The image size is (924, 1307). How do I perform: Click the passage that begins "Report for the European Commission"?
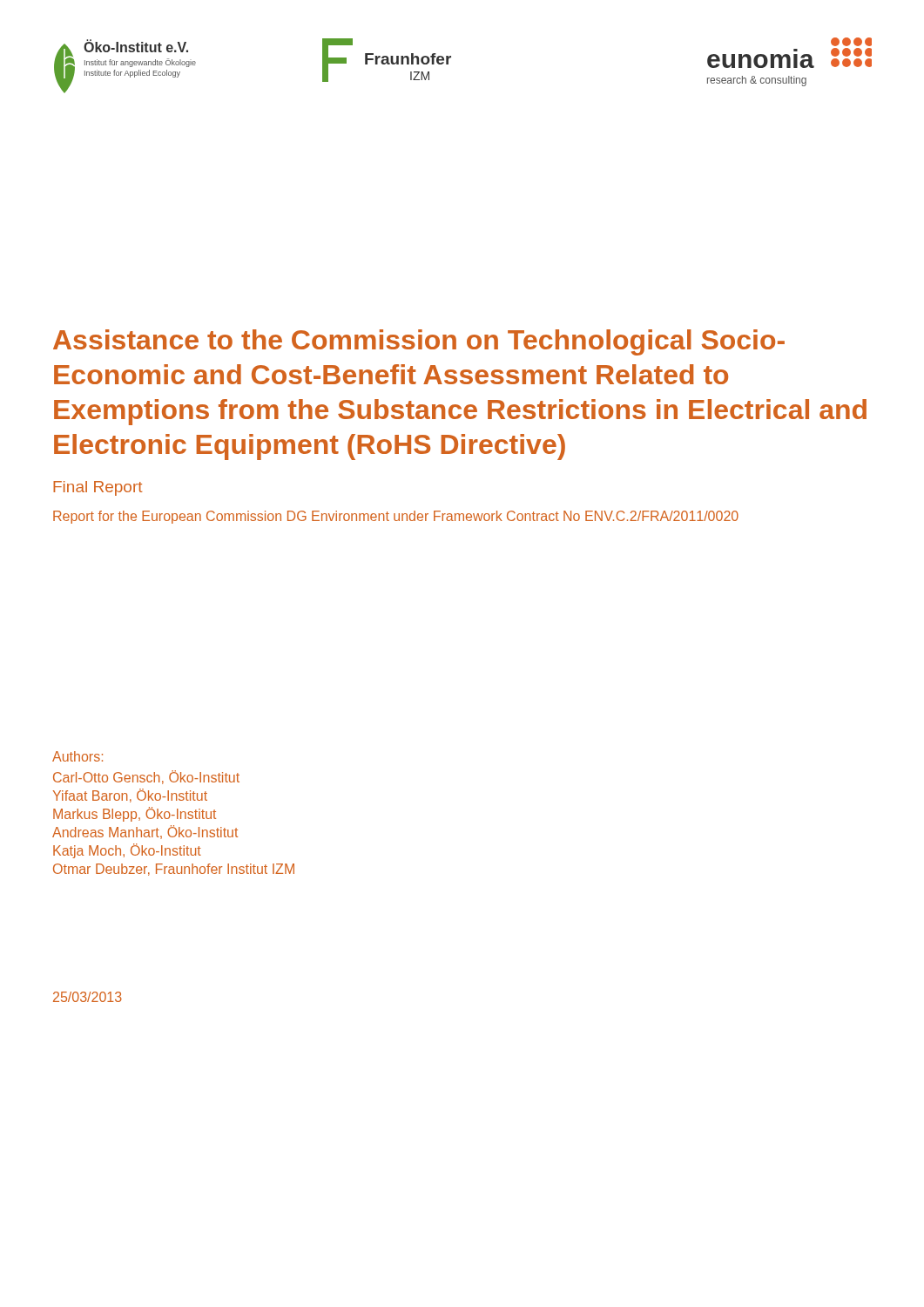pos(462,517)
